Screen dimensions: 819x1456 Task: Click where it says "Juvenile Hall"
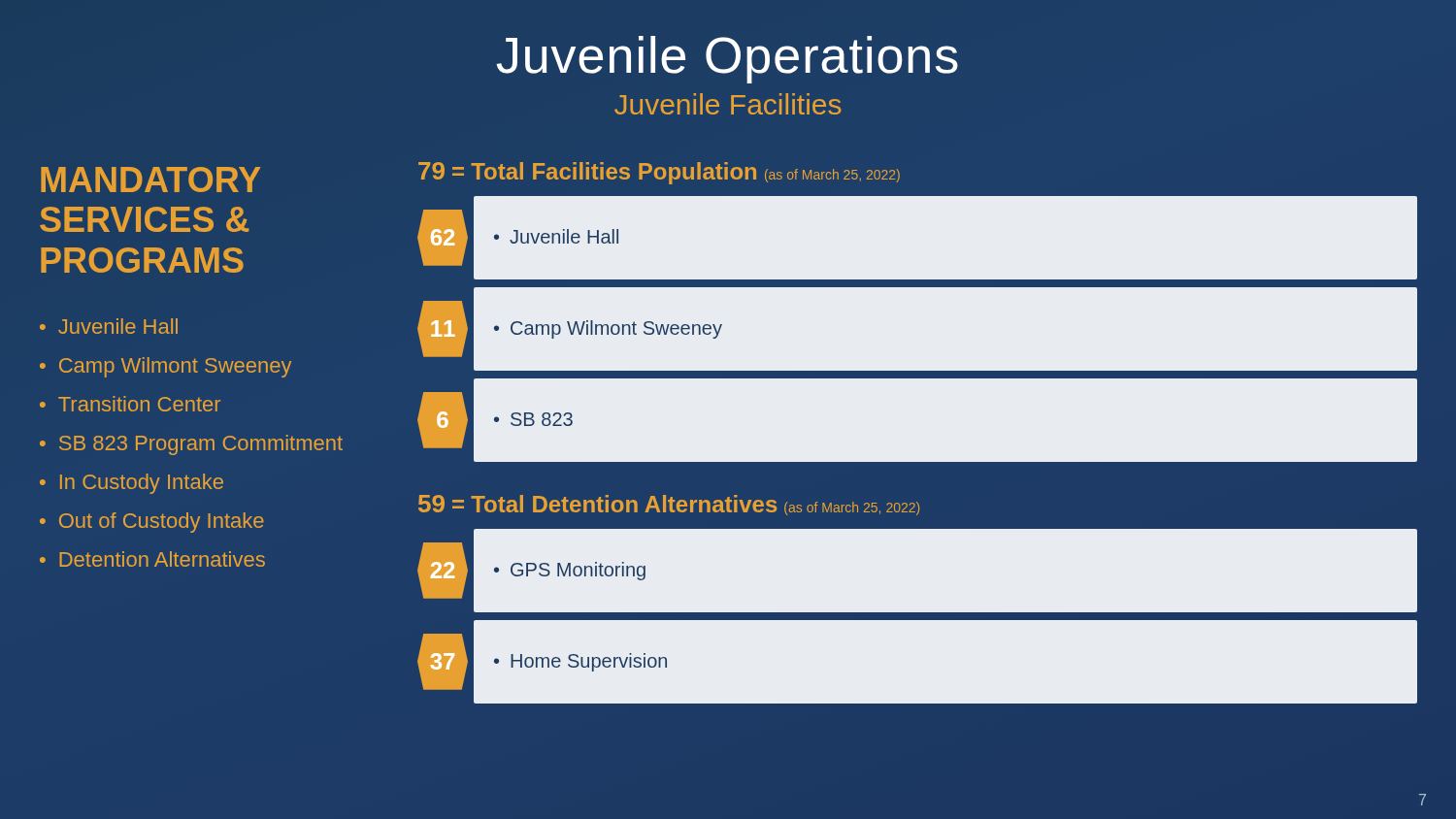pyautogui.click(x=119, y=326)
